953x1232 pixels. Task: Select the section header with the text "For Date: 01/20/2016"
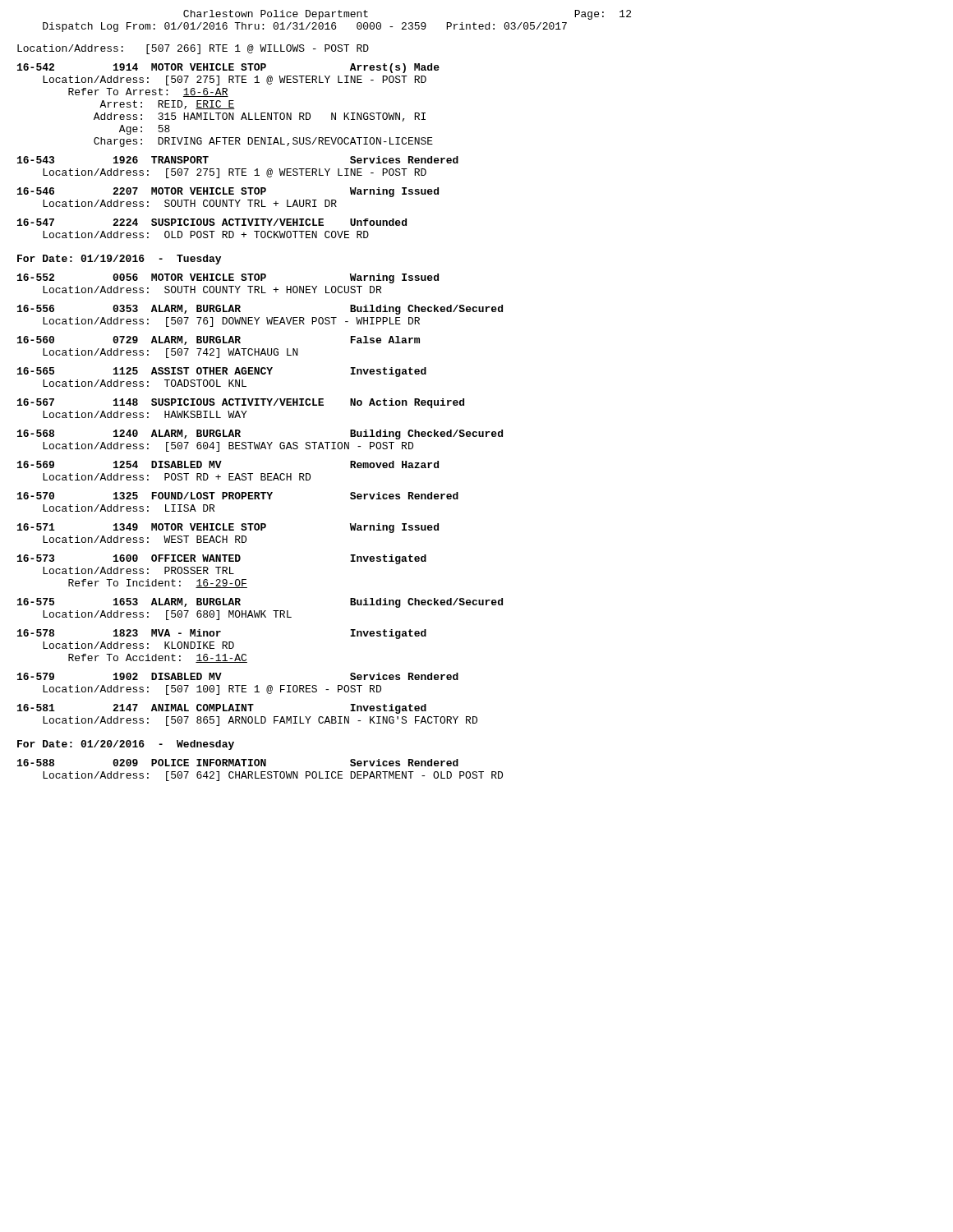(x=126, y=745)
